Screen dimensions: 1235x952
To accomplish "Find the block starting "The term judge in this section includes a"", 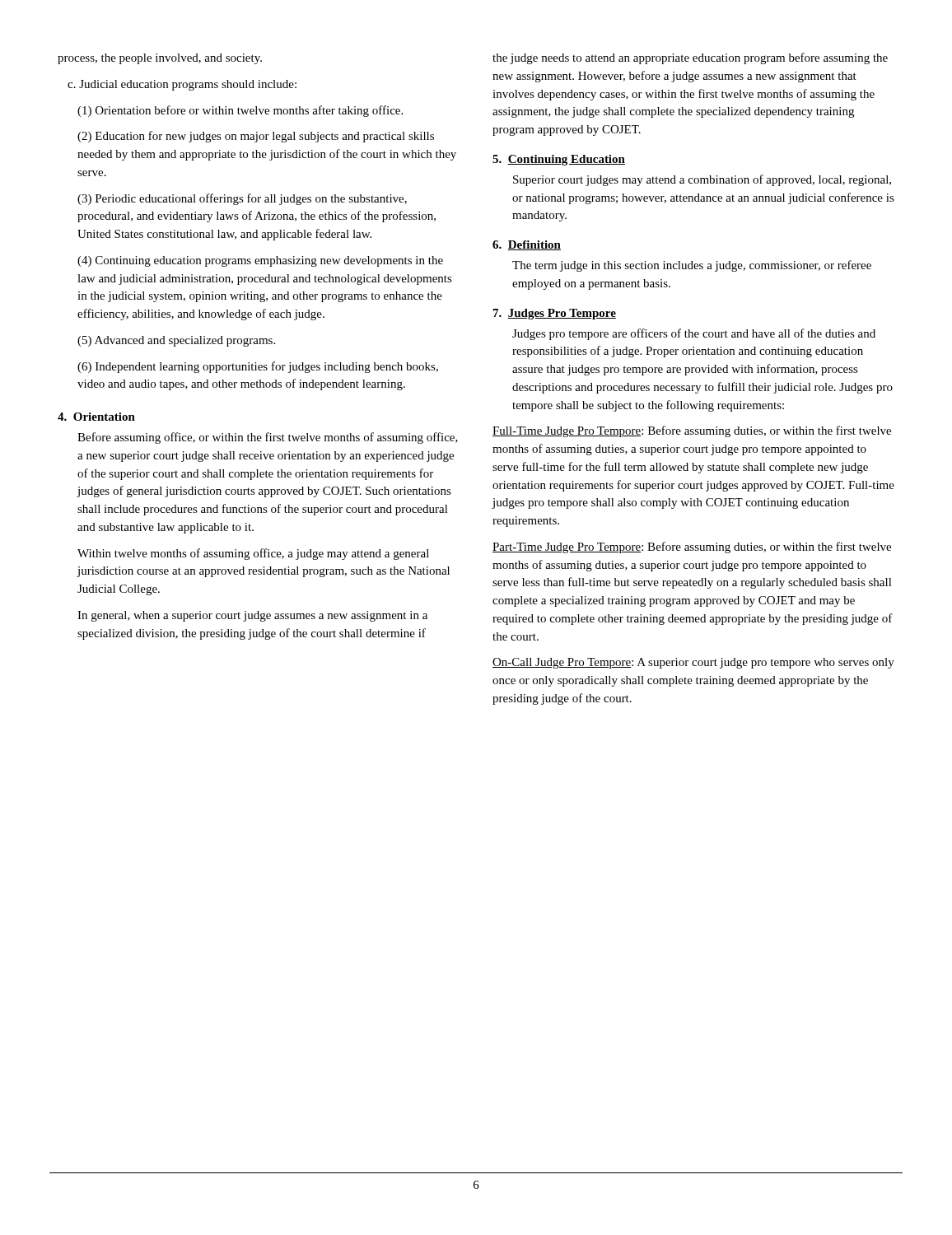I will pyautogui.click(x=692, y=274).
